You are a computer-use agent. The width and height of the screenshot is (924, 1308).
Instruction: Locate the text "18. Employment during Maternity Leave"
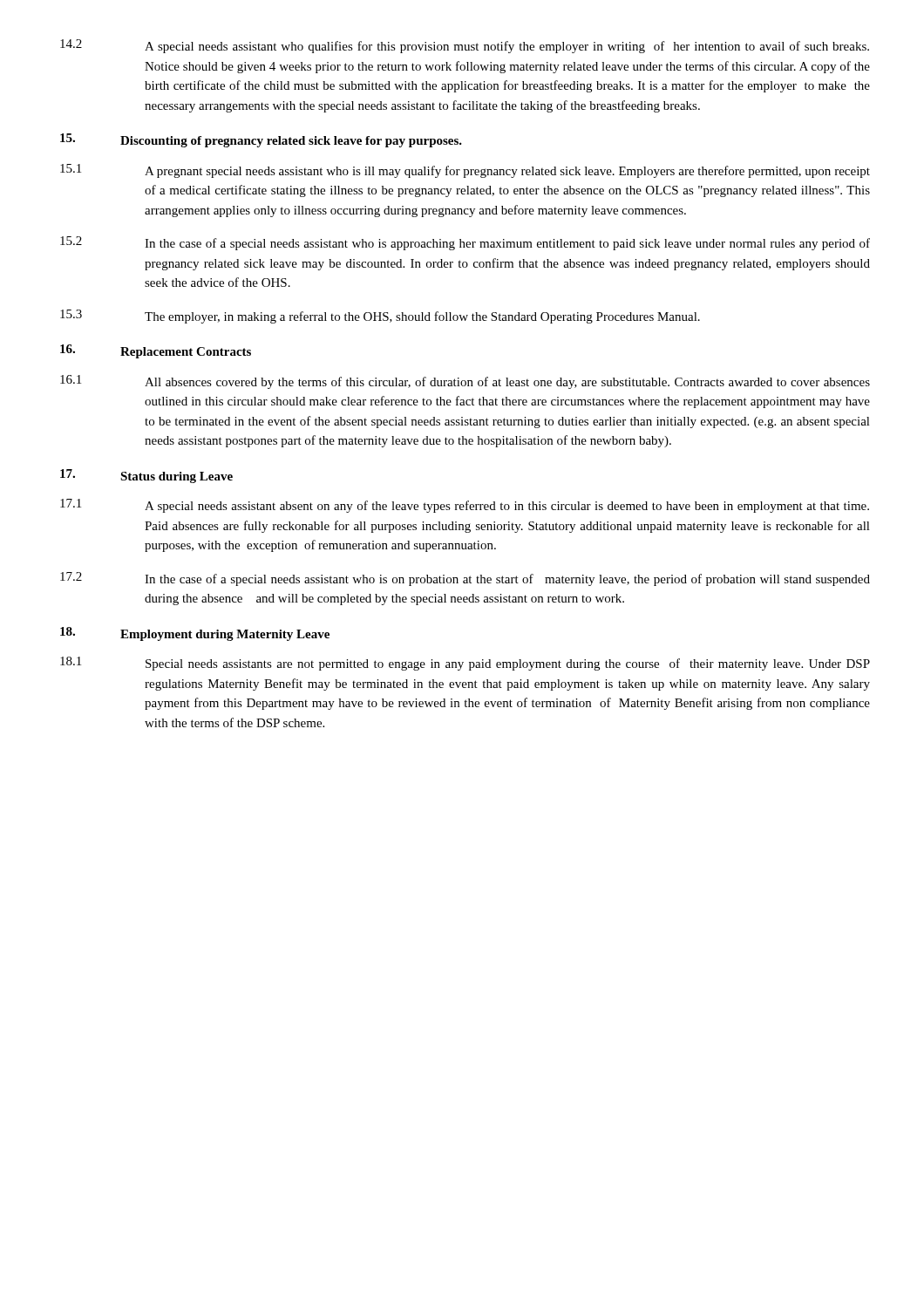pyautogui.click(x=195, y=634)
